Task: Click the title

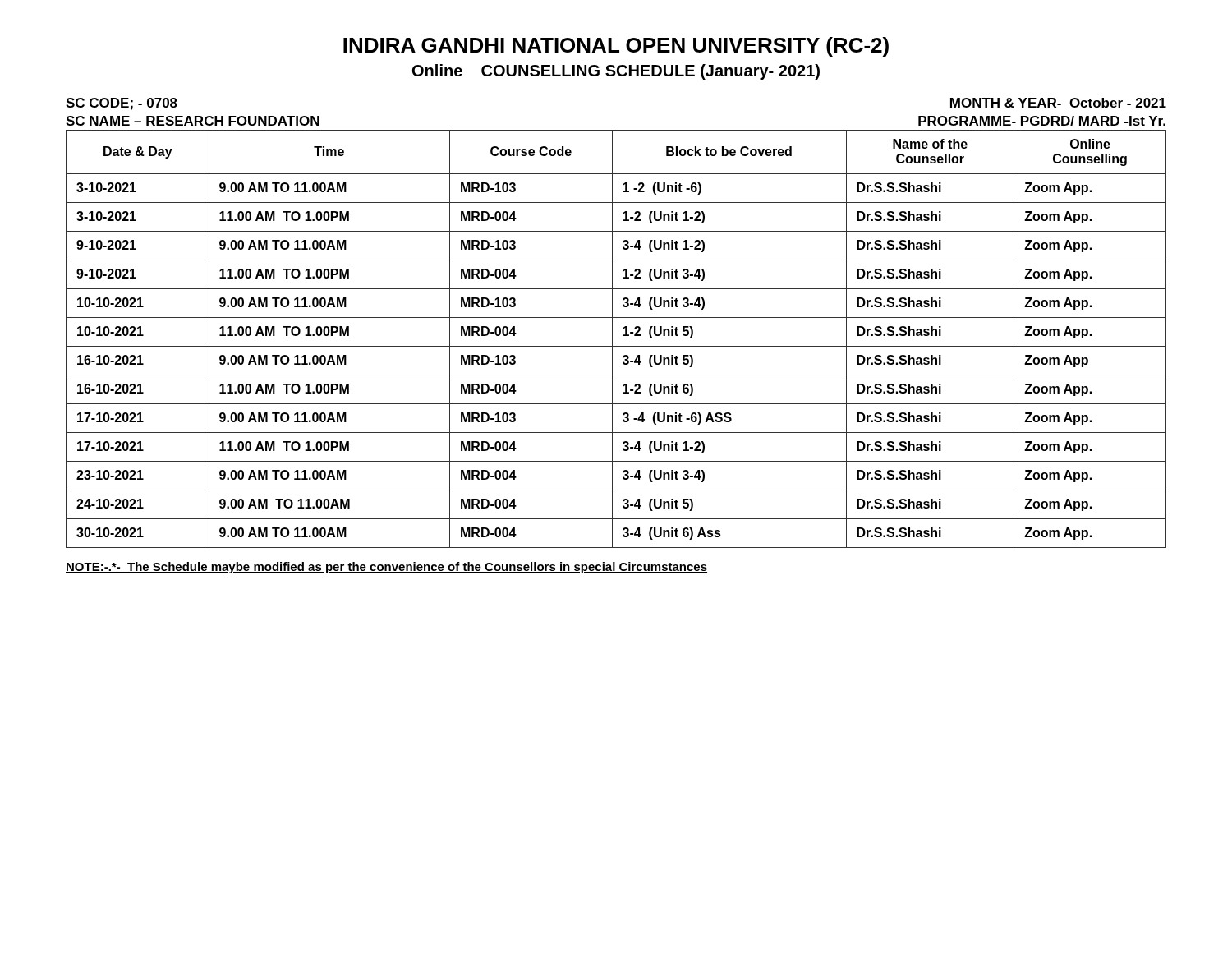Action: coord(616,57)
